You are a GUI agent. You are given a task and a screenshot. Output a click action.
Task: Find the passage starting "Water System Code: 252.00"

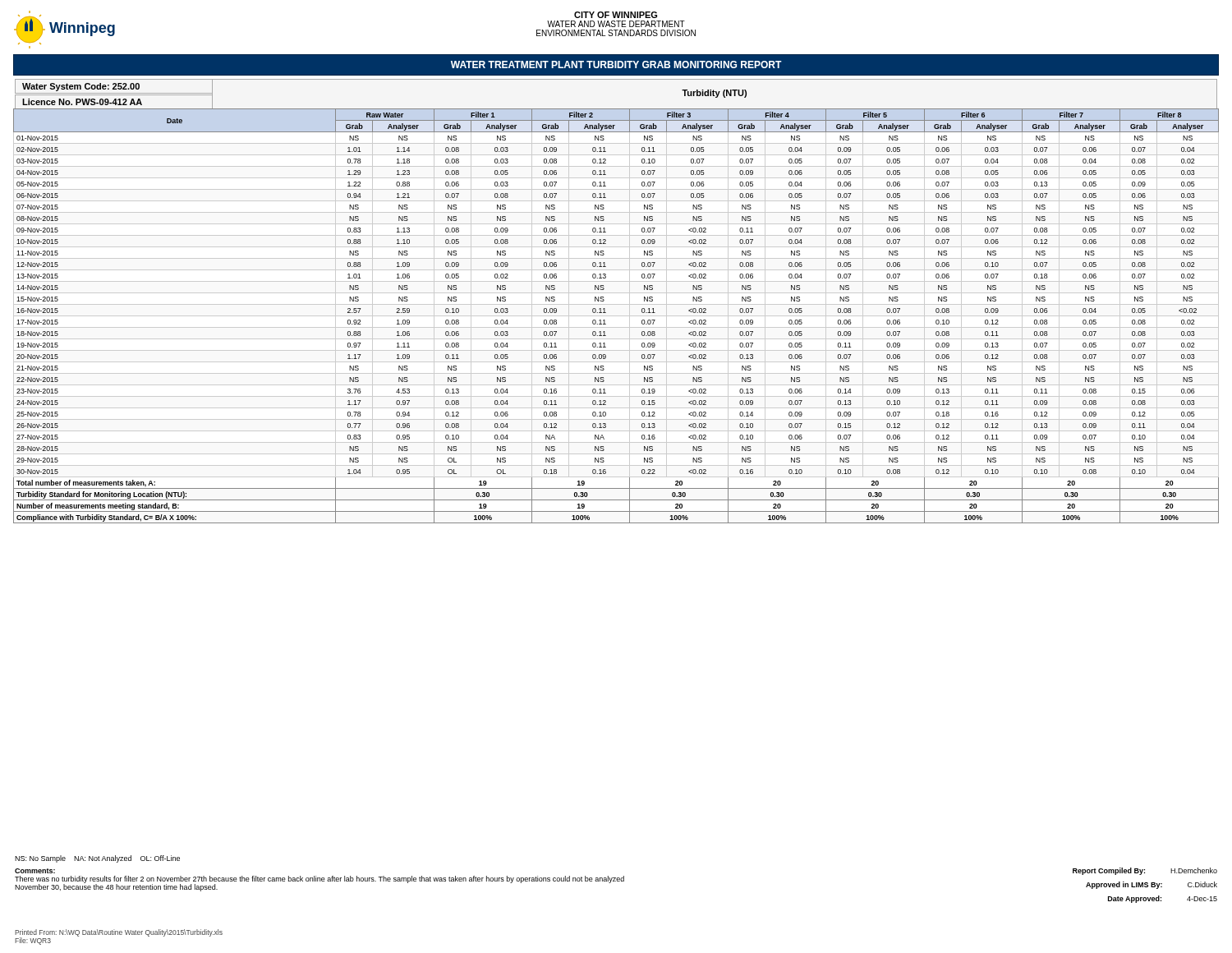pyautogui.click(x=81, y=86)
